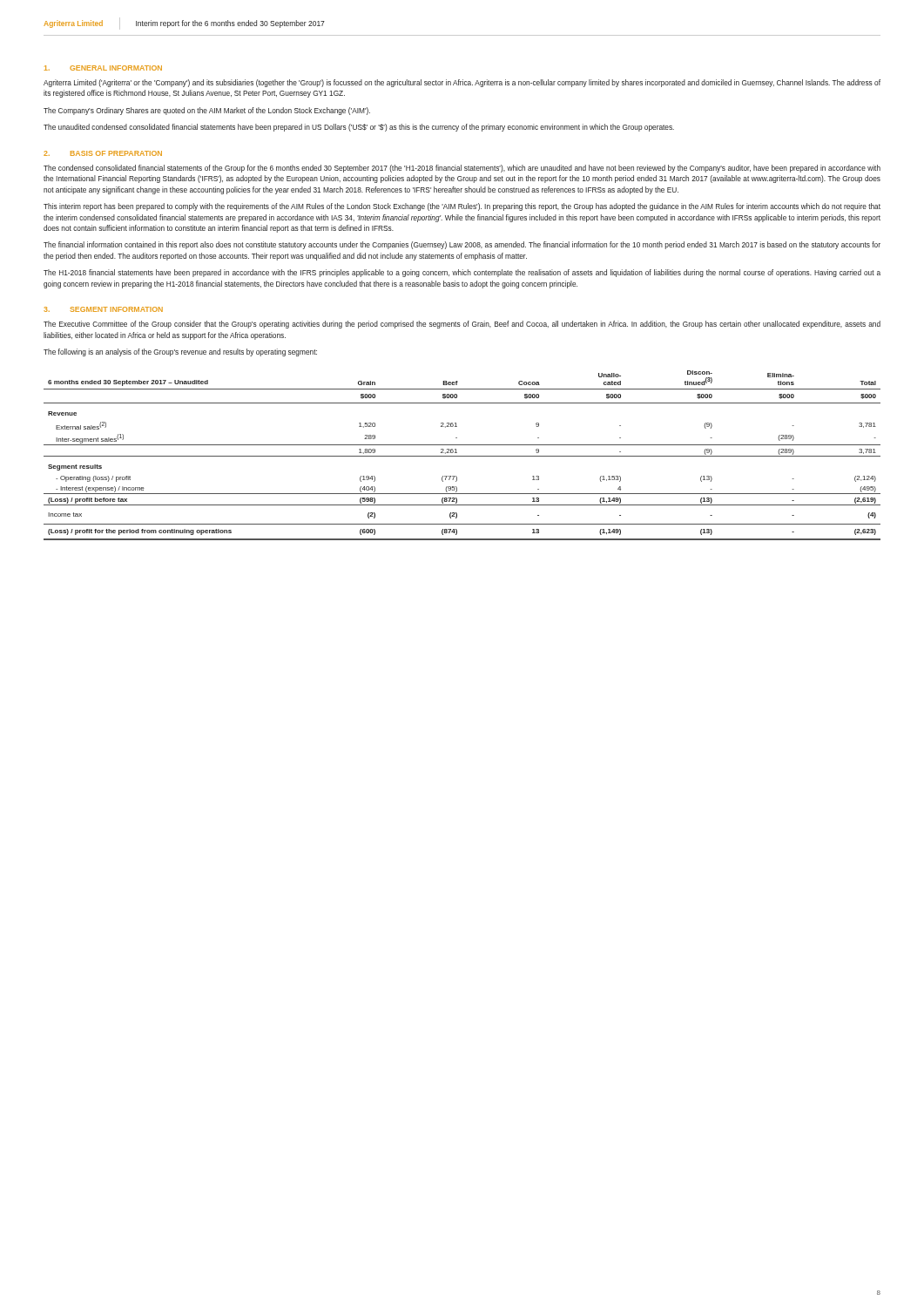This screenshot has width=924, height=1307.
Task: Select the table that reads "(Loss) / profit for the"
Action: click(462, 453)
